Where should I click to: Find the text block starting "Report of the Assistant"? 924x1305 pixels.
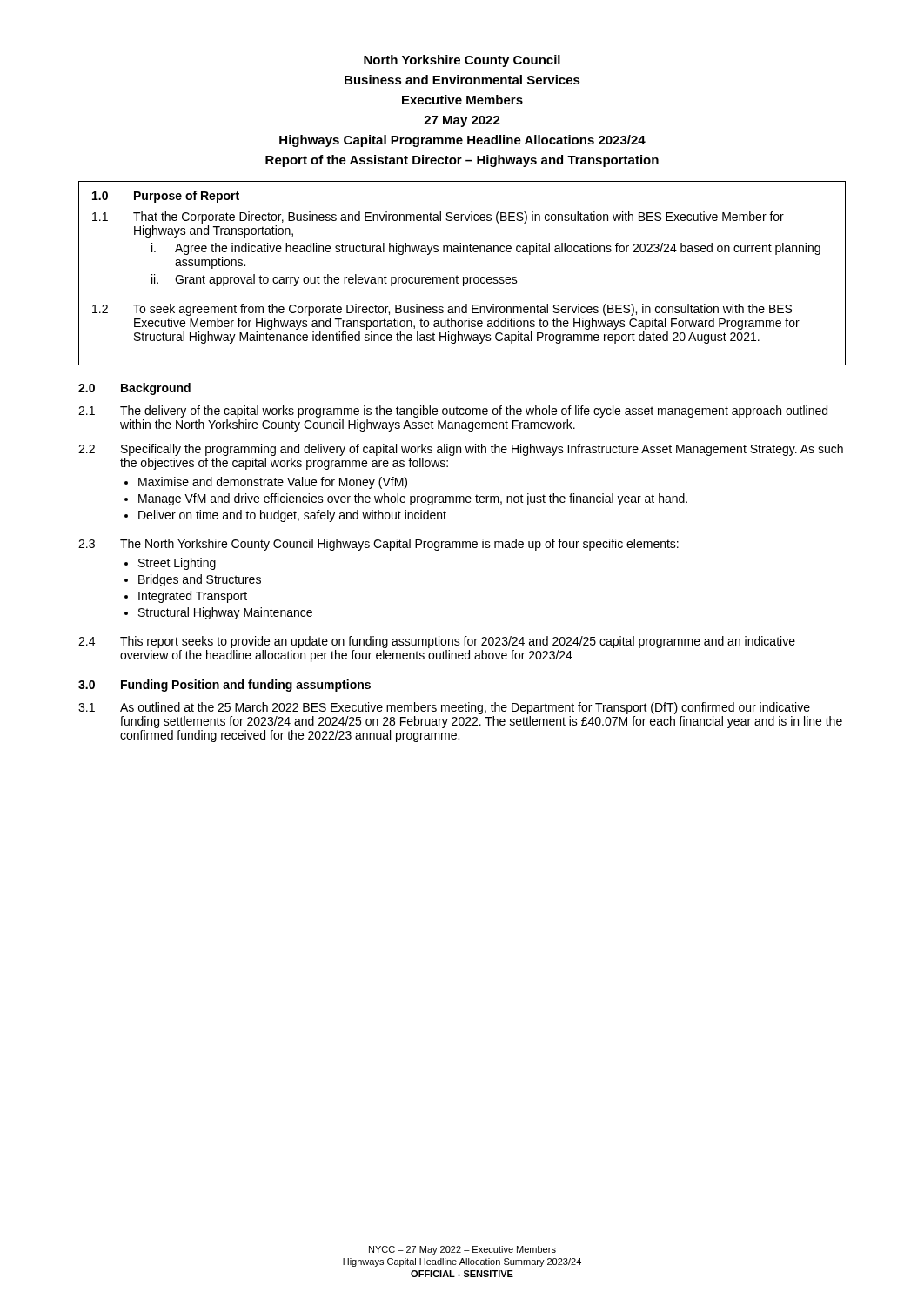[x=462, y=160]
